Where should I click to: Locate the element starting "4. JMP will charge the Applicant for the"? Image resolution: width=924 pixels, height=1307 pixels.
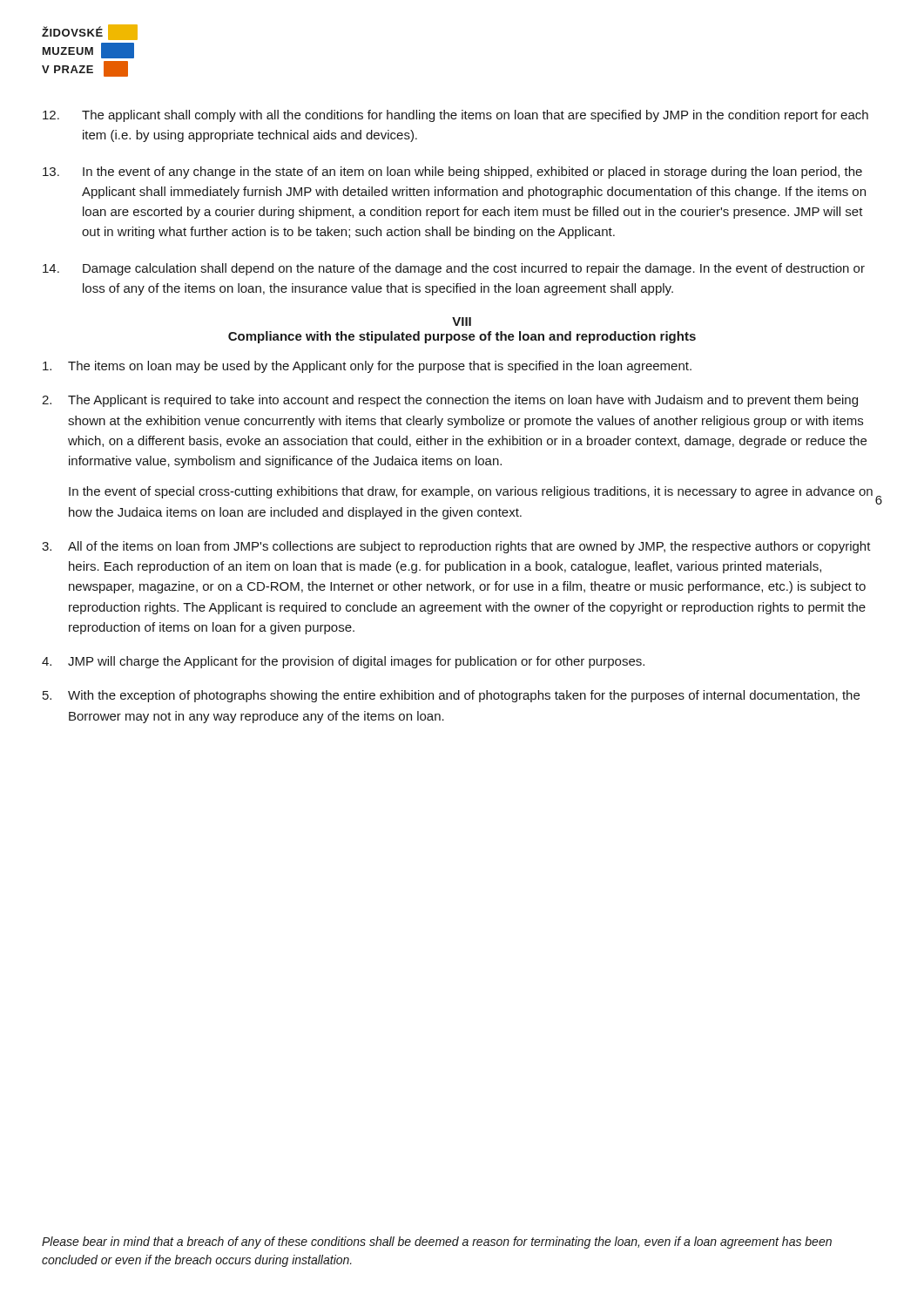pos(462,661)
